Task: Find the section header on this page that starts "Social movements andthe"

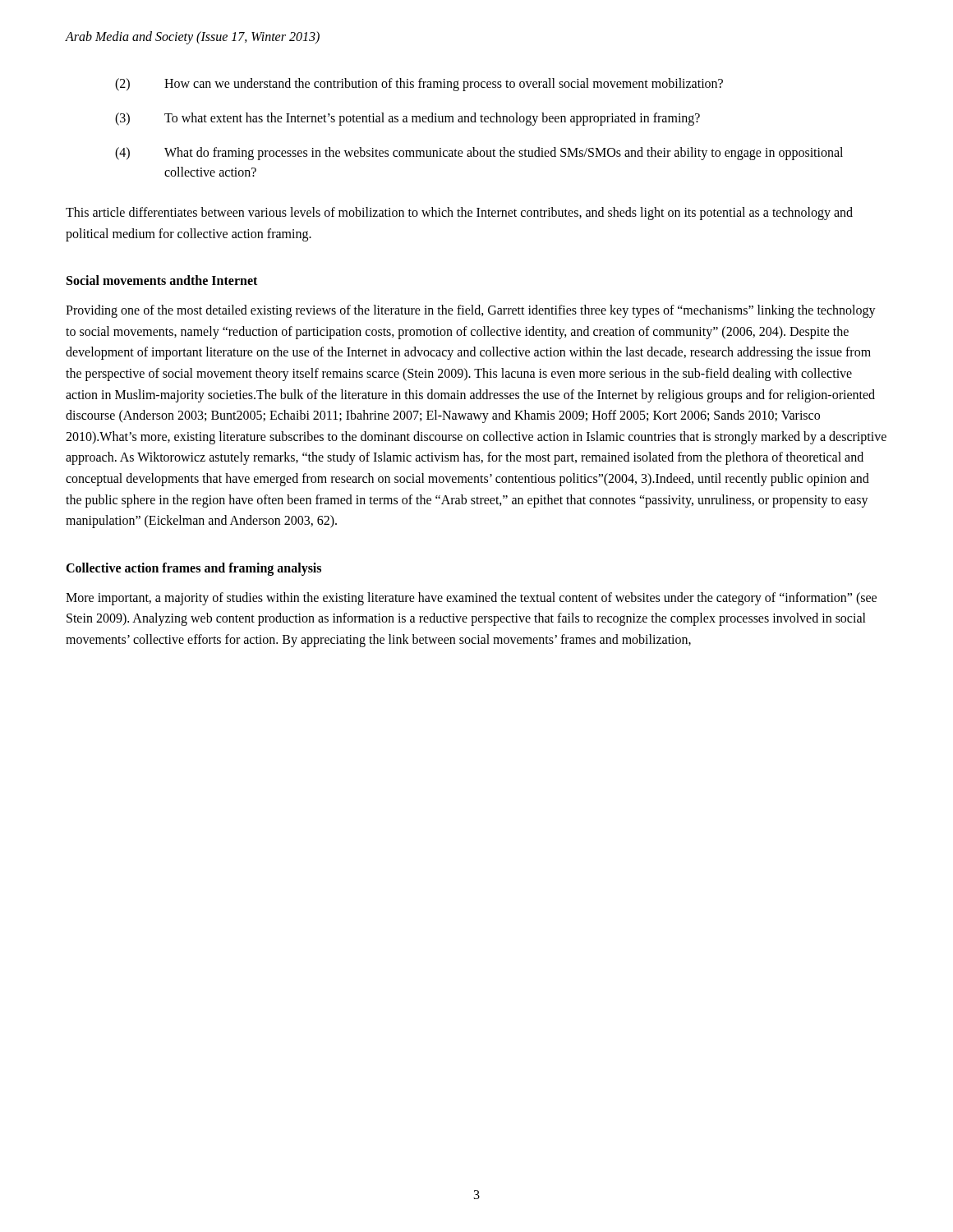Action: (x=162, y=281)
